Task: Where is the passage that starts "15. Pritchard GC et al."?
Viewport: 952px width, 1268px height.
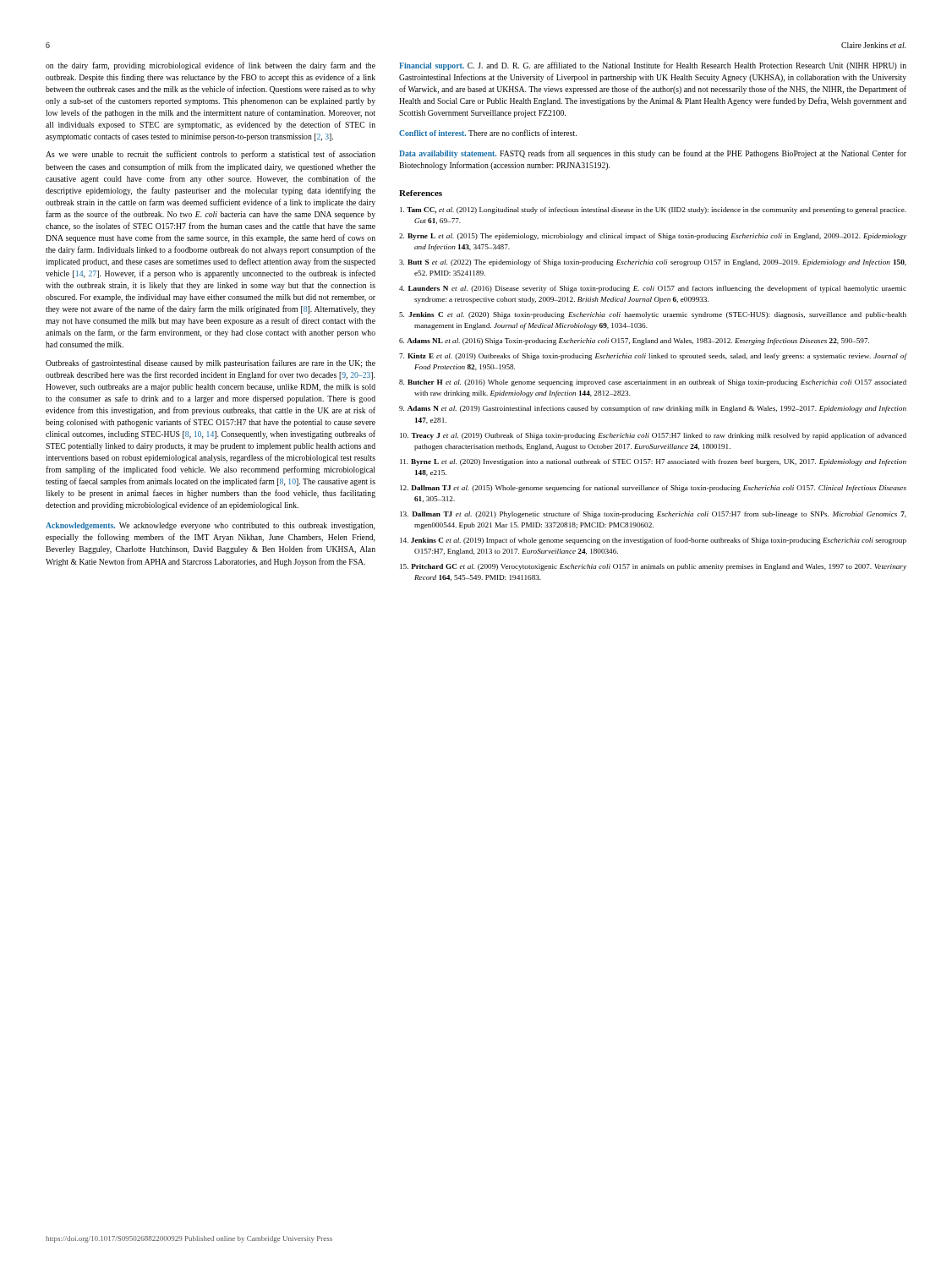Action: point(653,572)
